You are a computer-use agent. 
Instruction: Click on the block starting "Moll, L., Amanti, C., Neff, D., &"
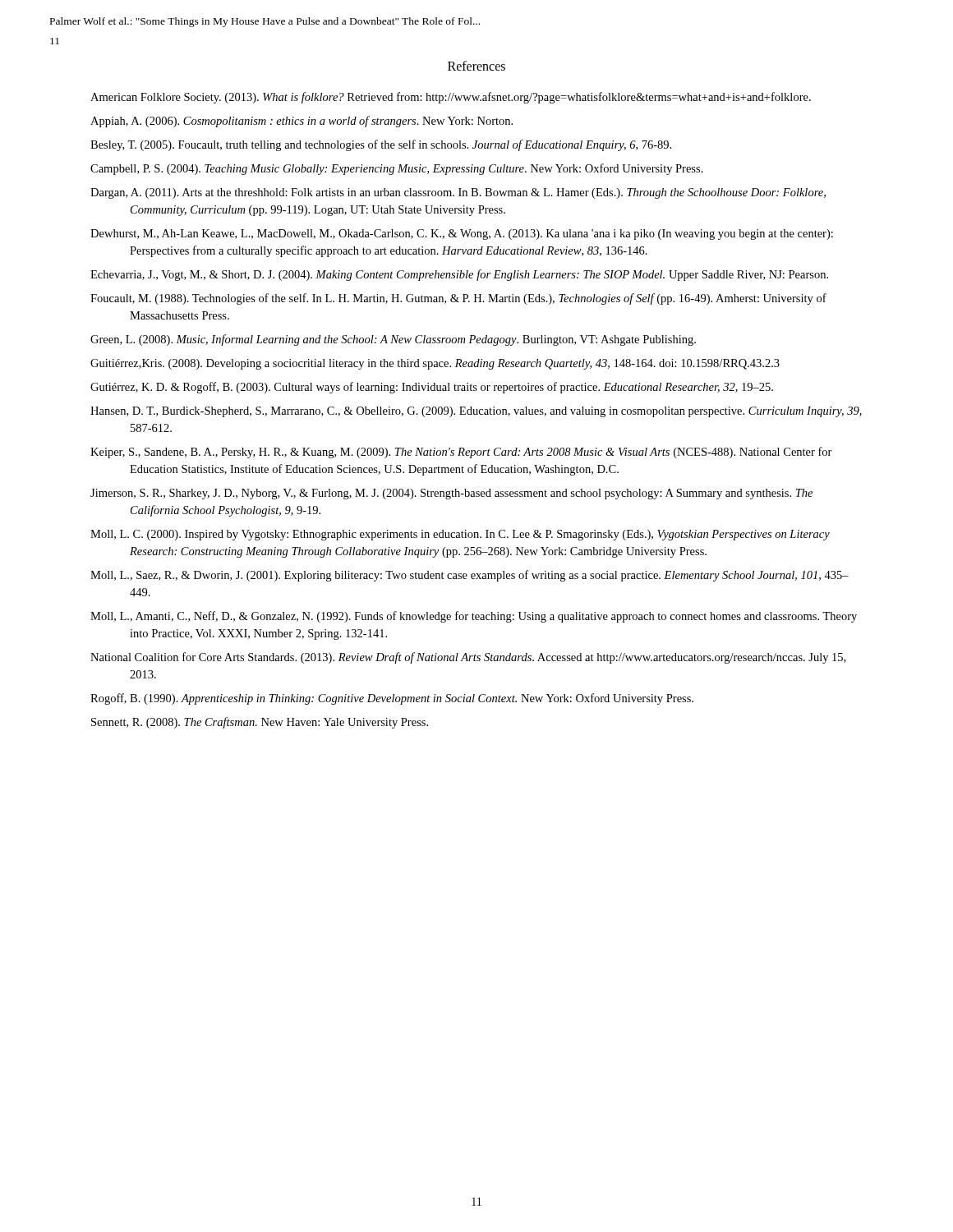point(474,625)
